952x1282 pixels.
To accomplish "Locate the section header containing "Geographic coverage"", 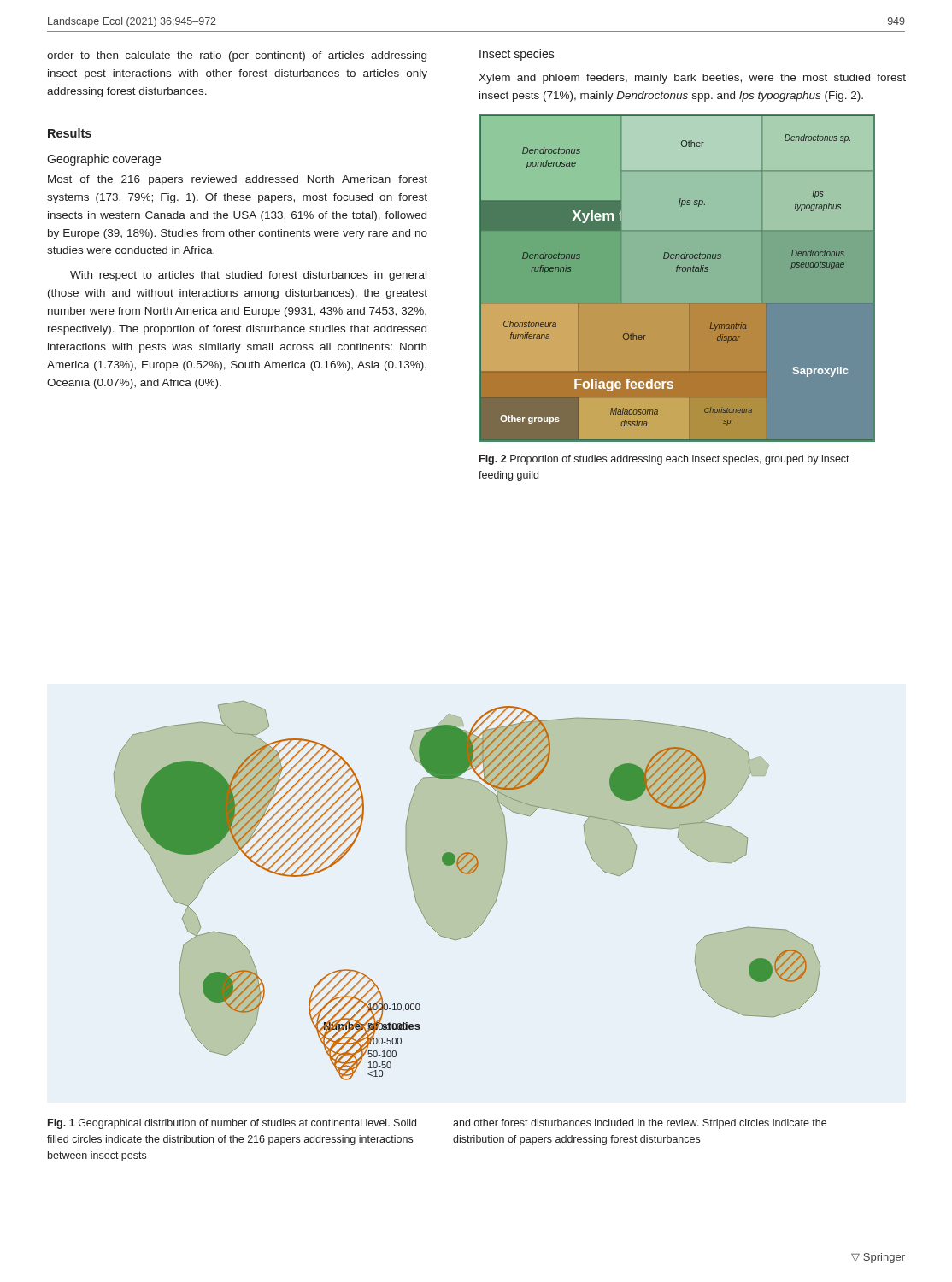I will pos(104,159).
